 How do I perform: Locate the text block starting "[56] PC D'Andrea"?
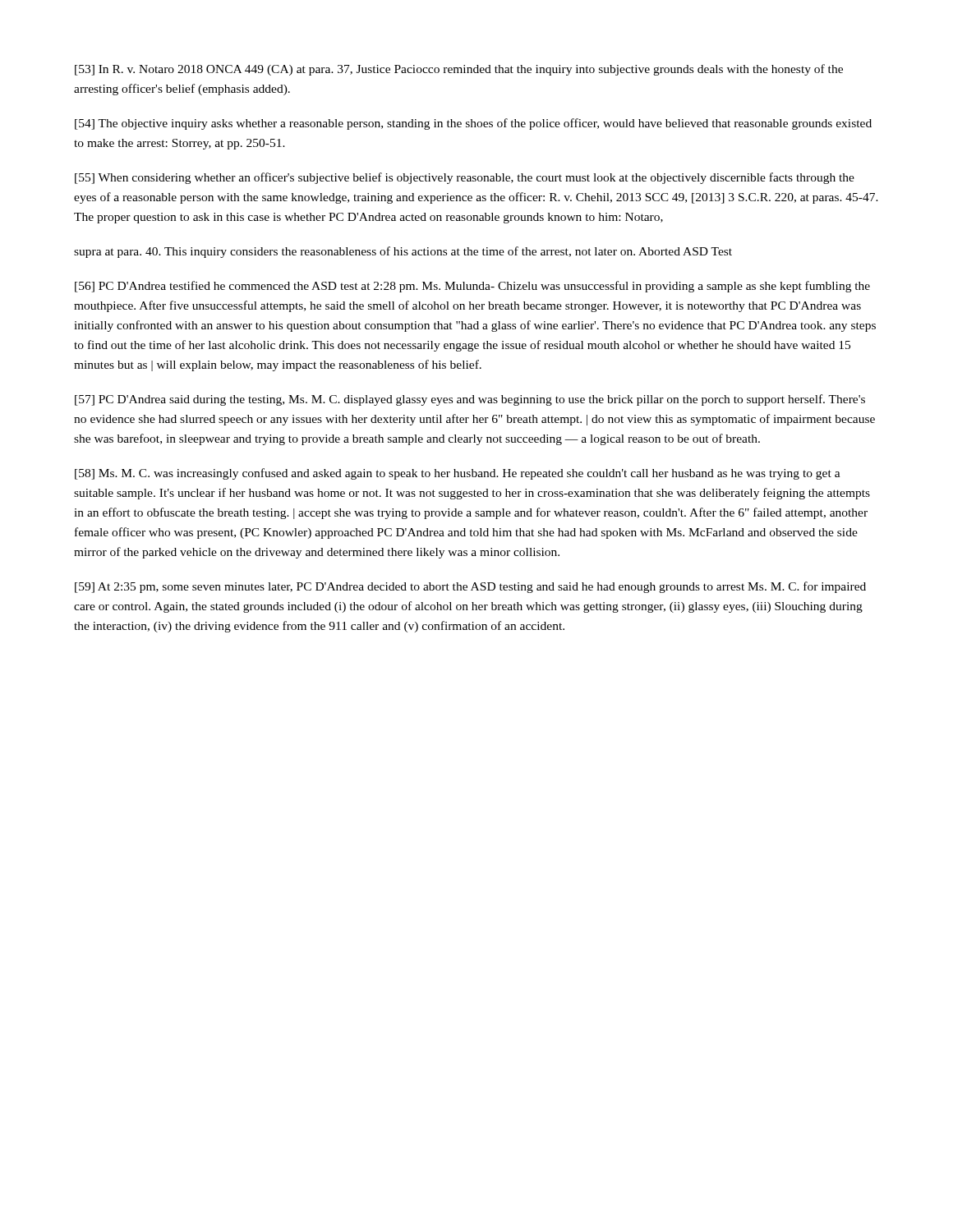pos(475,325)
